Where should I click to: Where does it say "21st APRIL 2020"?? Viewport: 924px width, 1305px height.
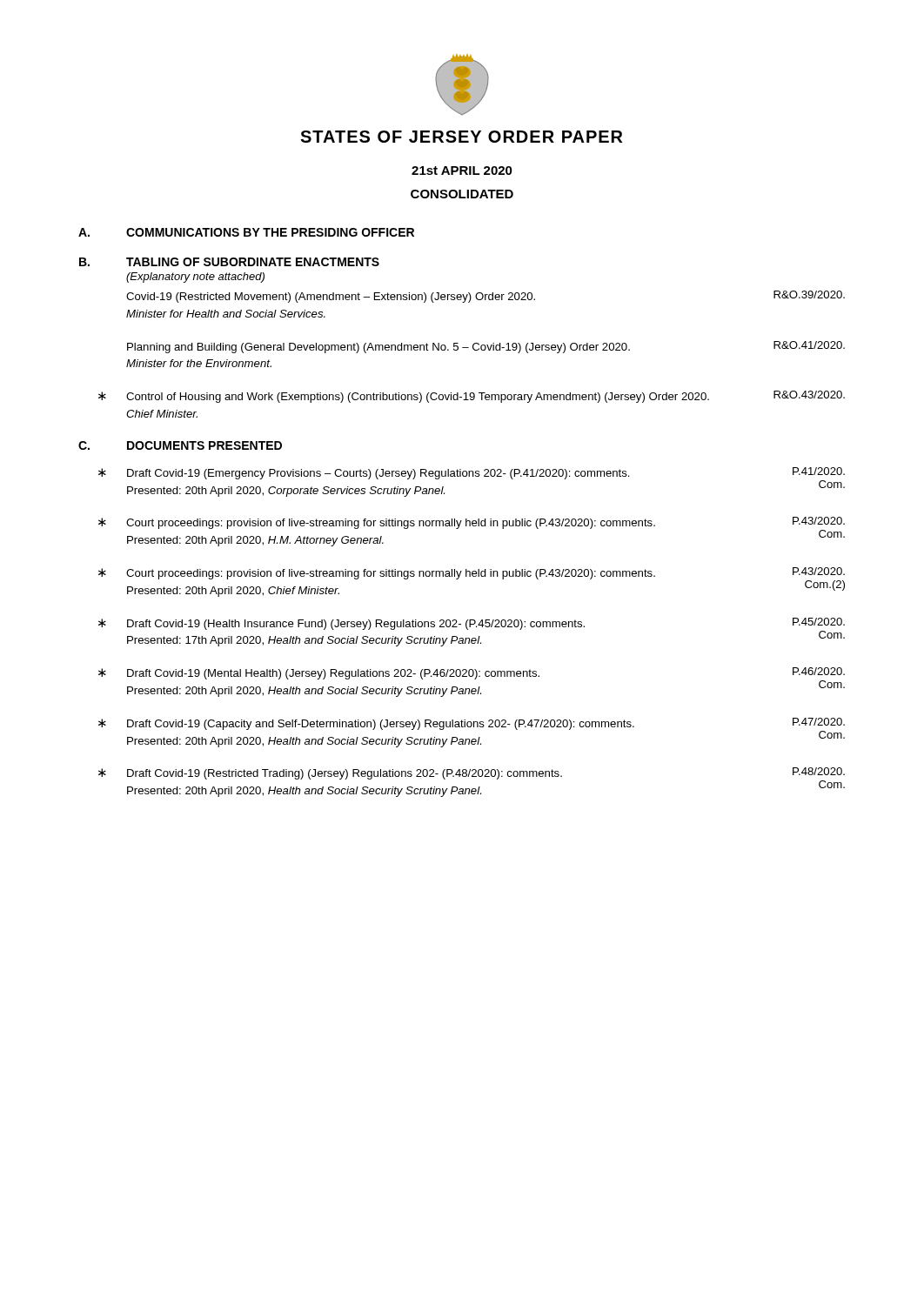(x=462, y=170)
